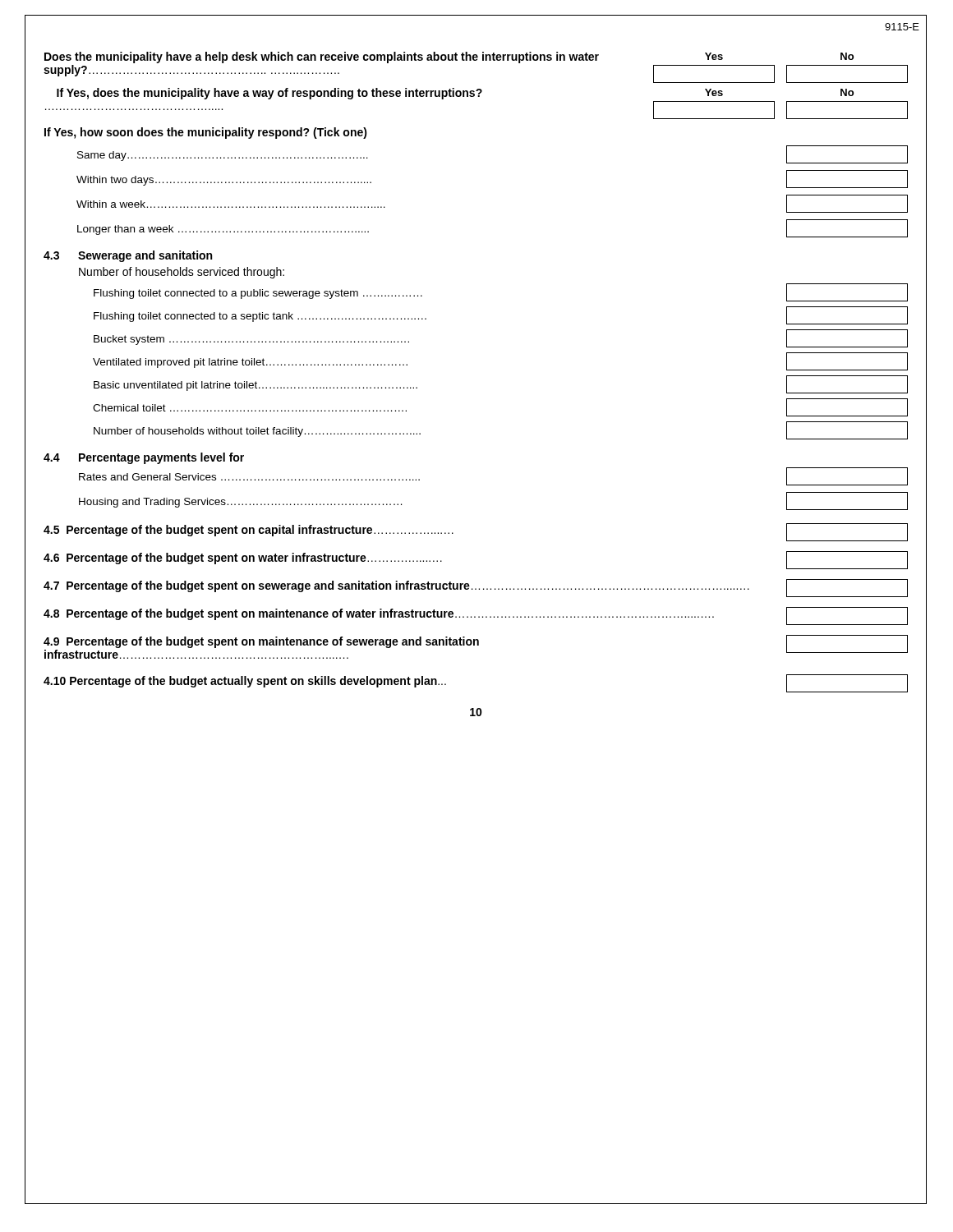Find "Number of households without toilet facility………..………………" on this page
Viewport: 953px width, 1232px height.
(195, 429)
